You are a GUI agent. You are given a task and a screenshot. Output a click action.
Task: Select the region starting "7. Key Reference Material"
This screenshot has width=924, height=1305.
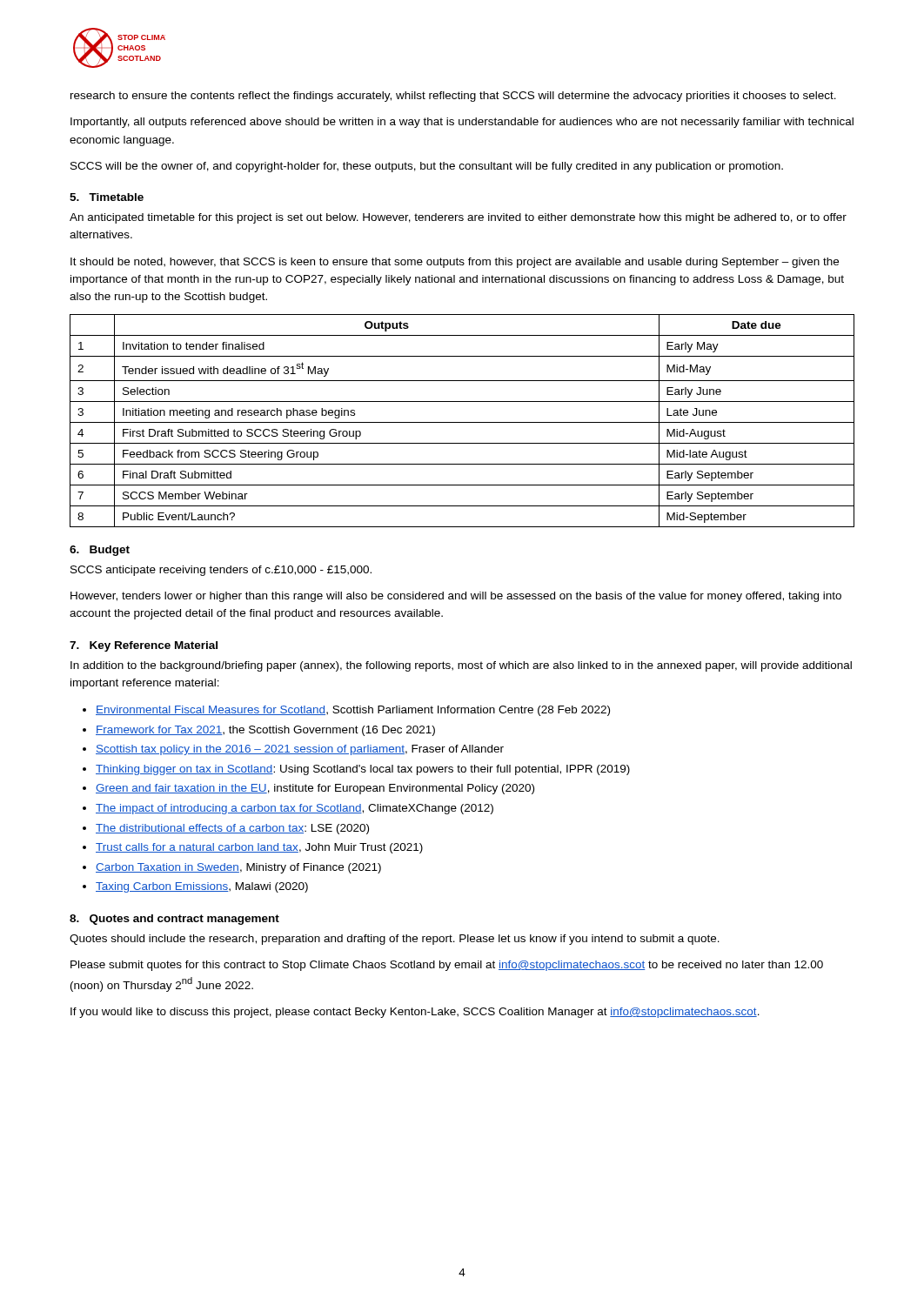coord(144,645)
